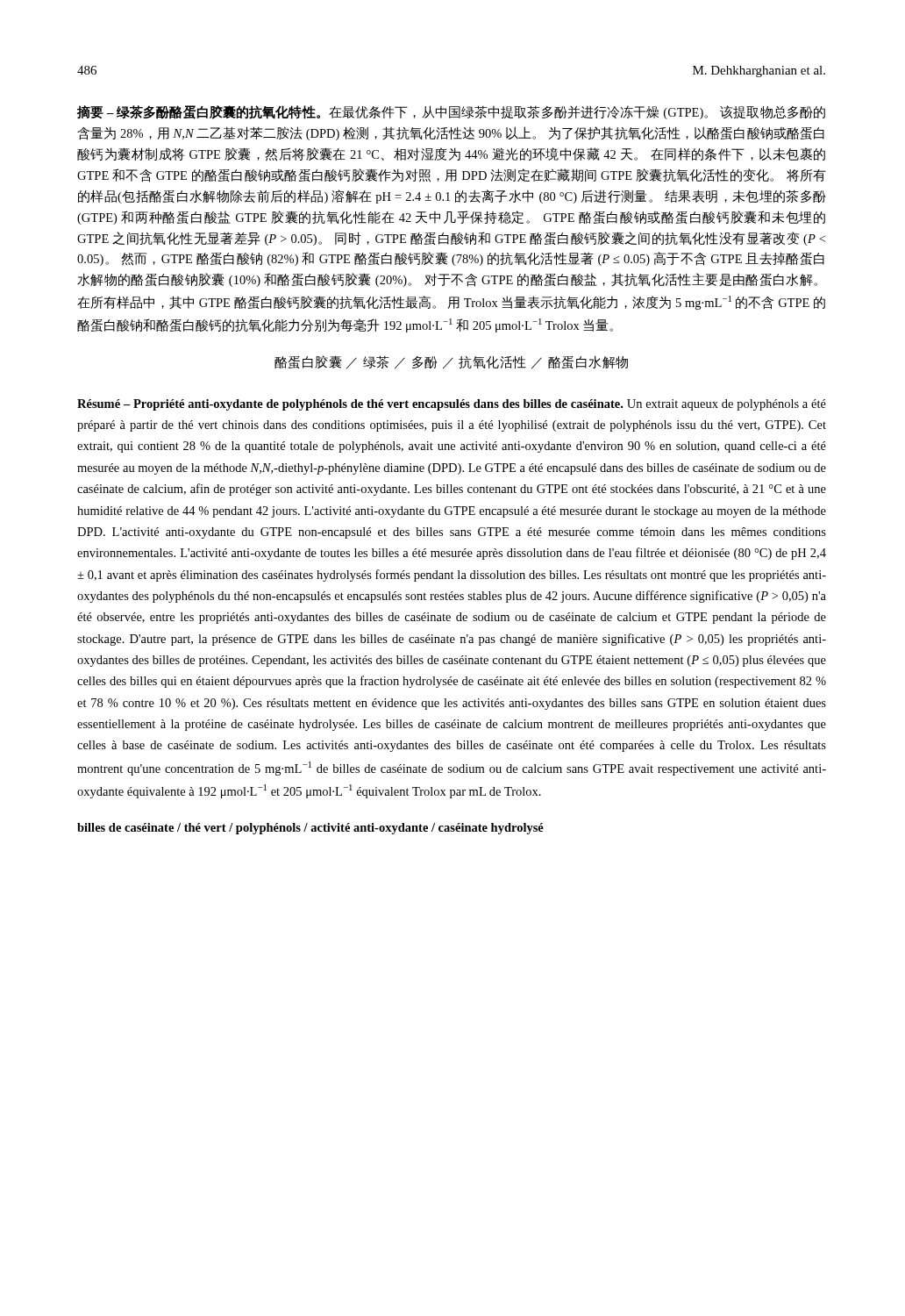Navigate to the region starting "Résumé – Propriété"
The width and height of the screenshot is (905, 1316).
pos(452,597)
